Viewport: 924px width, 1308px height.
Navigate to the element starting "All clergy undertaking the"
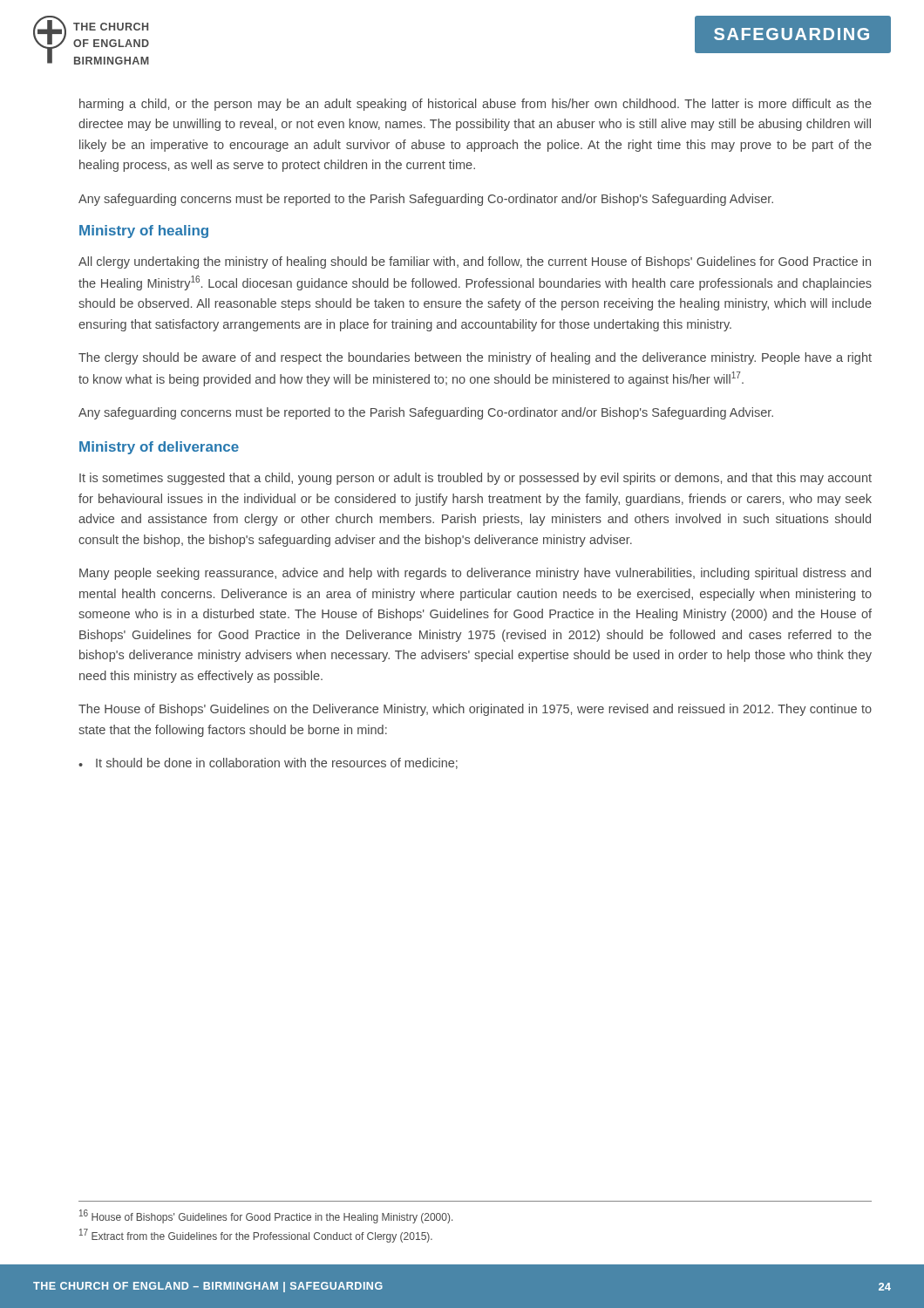(475, 293)
